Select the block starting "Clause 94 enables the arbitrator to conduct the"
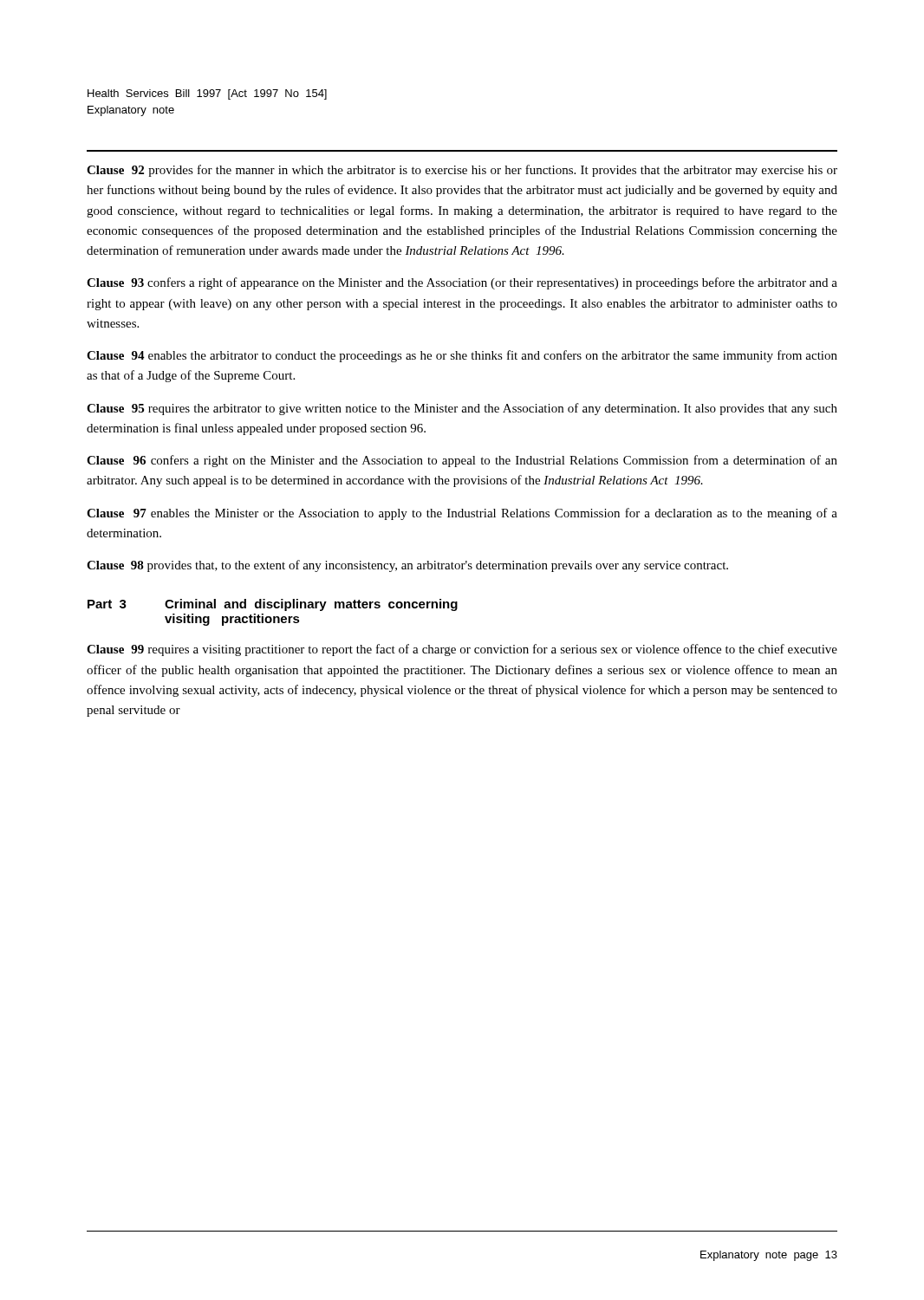The height and width of the screenshot is (1300, 924). point(462,365)
